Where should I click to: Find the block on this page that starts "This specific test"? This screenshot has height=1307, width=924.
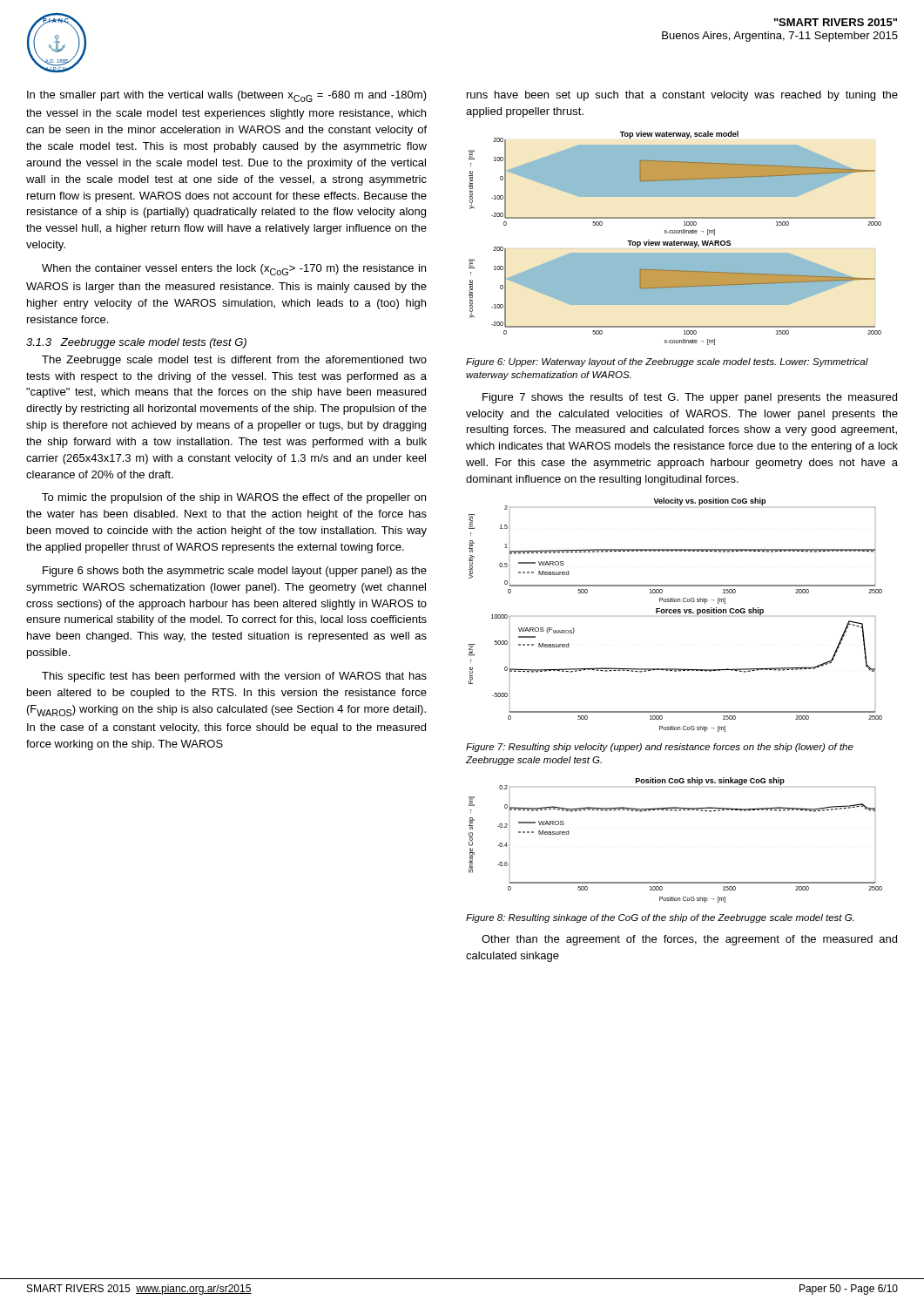coord(226,710)
